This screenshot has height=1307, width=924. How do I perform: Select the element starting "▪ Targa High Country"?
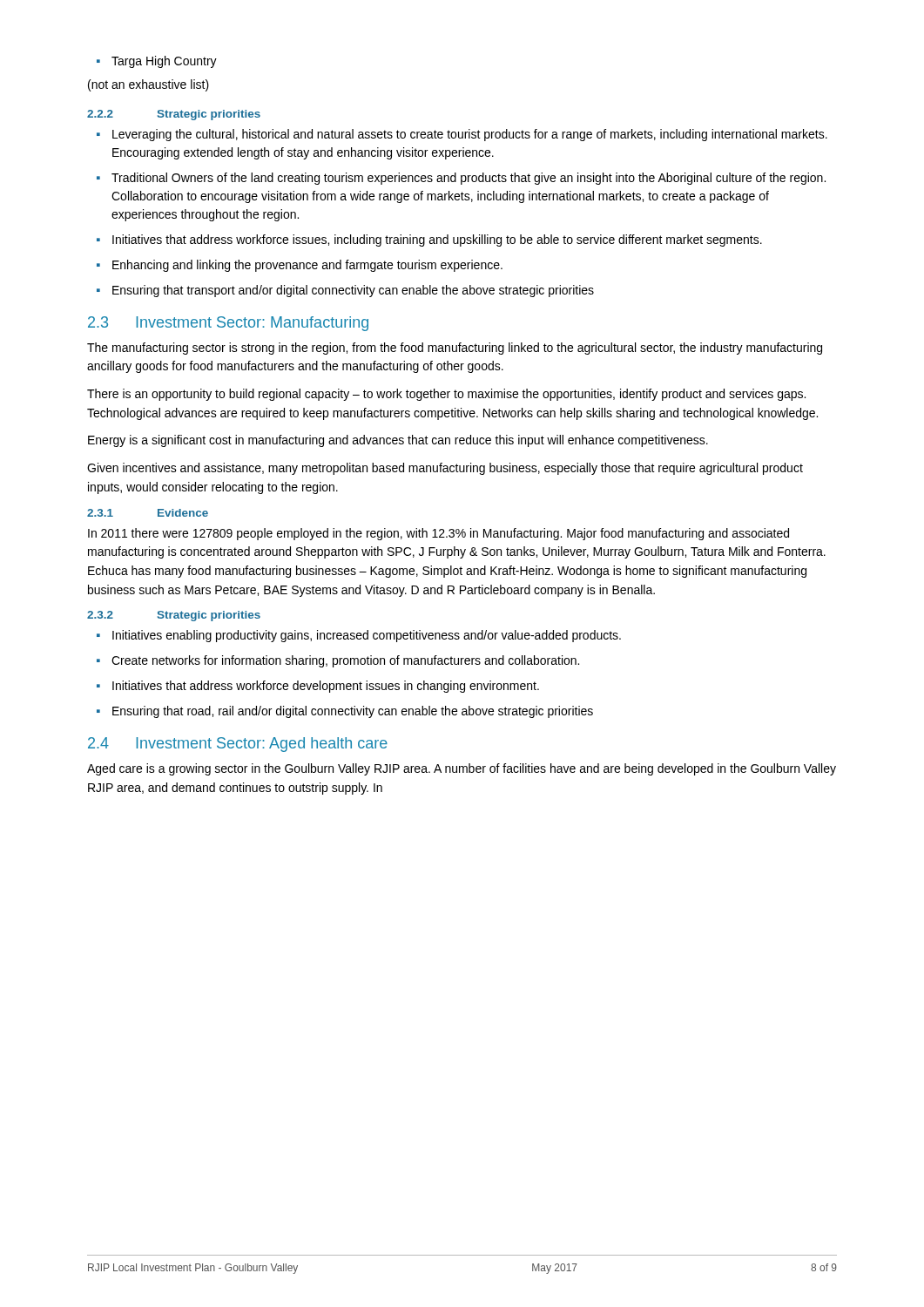pos(157,62)
